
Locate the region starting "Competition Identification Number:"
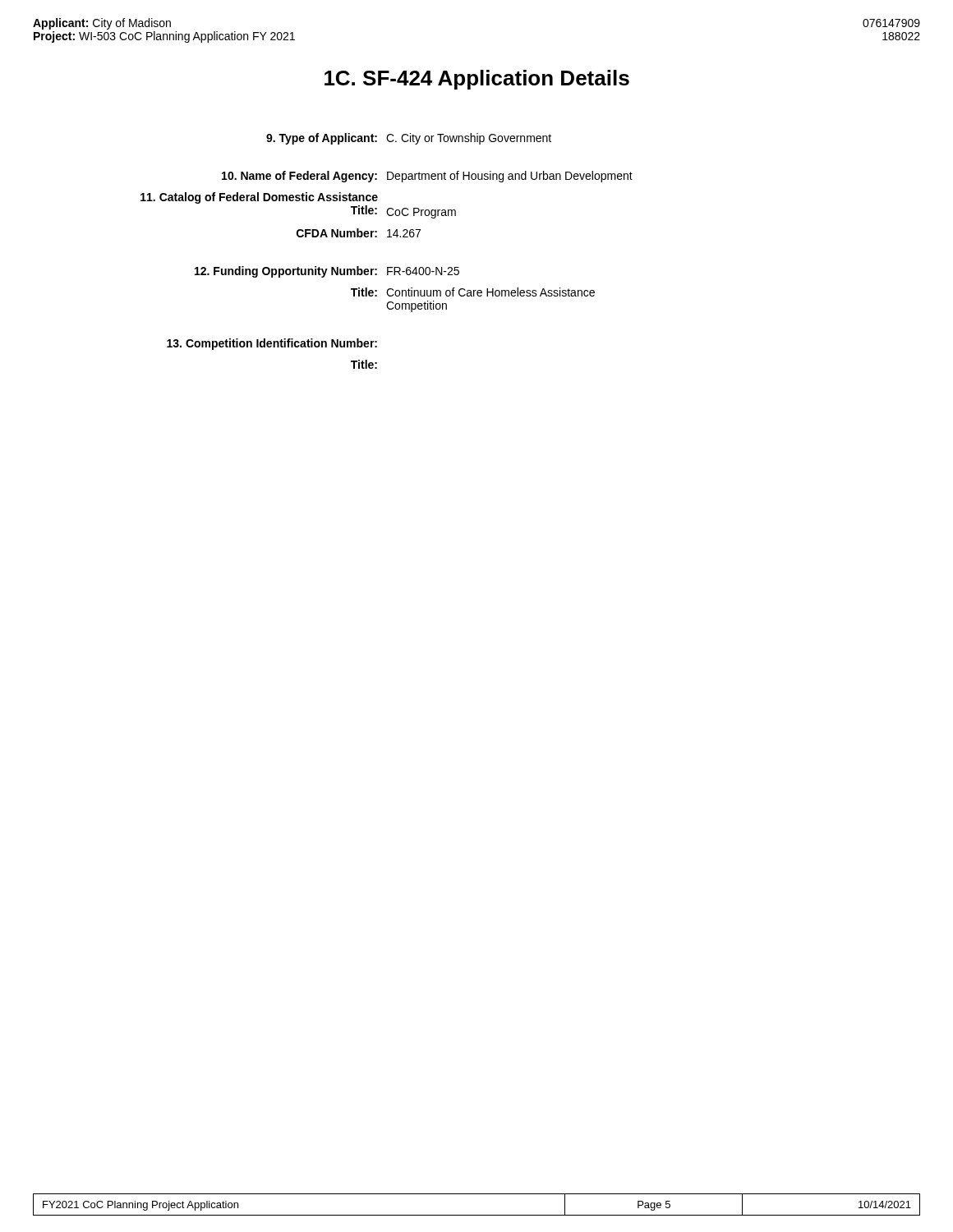click(x=210, y=343)
